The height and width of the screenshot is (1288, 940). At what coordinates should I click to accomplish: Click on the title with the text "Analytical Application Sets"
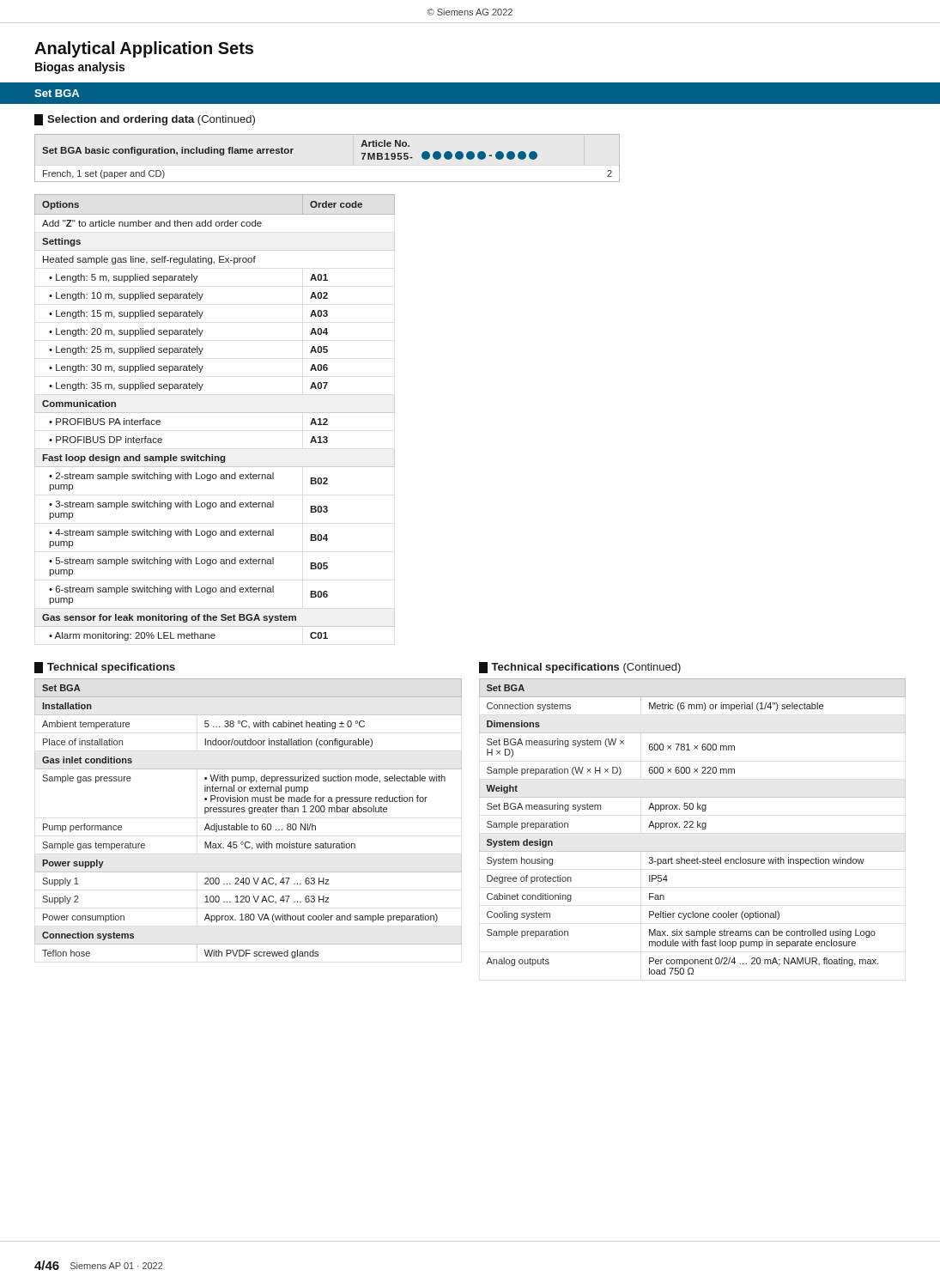point(144,49)
